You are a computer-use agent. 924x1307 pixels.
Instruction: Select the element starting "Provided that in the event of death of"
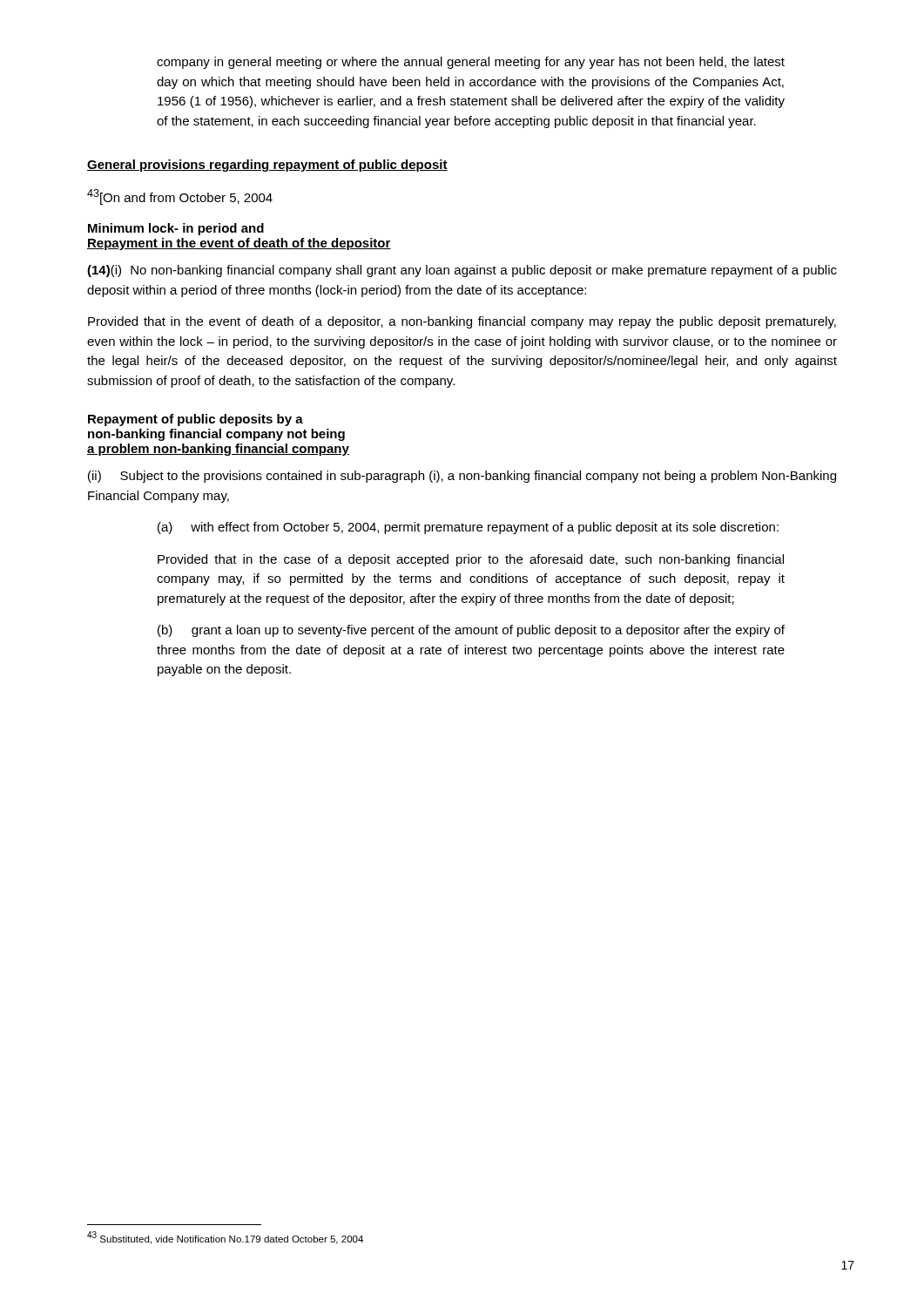462,351
